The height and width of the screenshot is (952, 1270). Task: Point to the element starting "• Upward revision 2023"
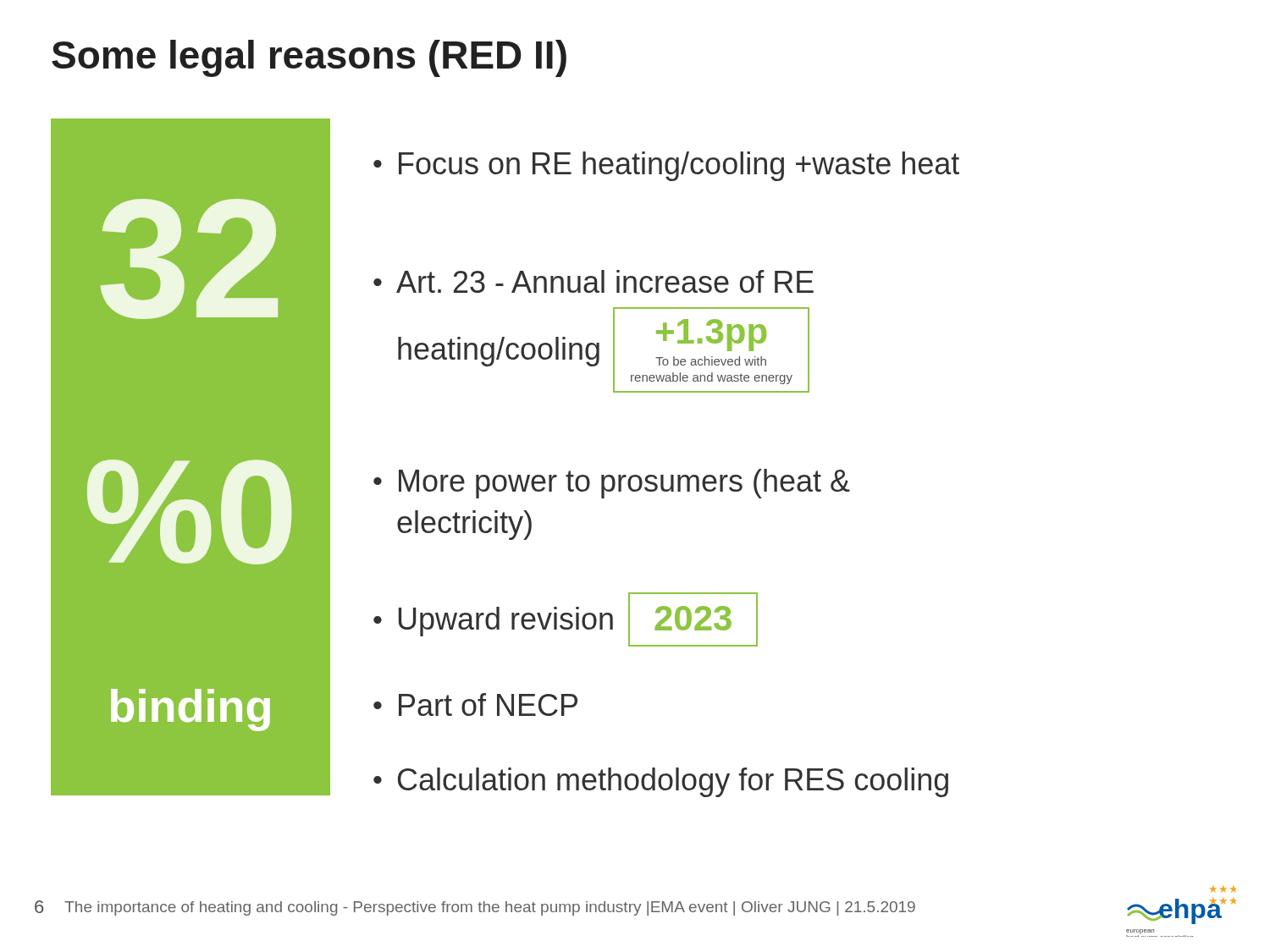[x=565, y=619]
